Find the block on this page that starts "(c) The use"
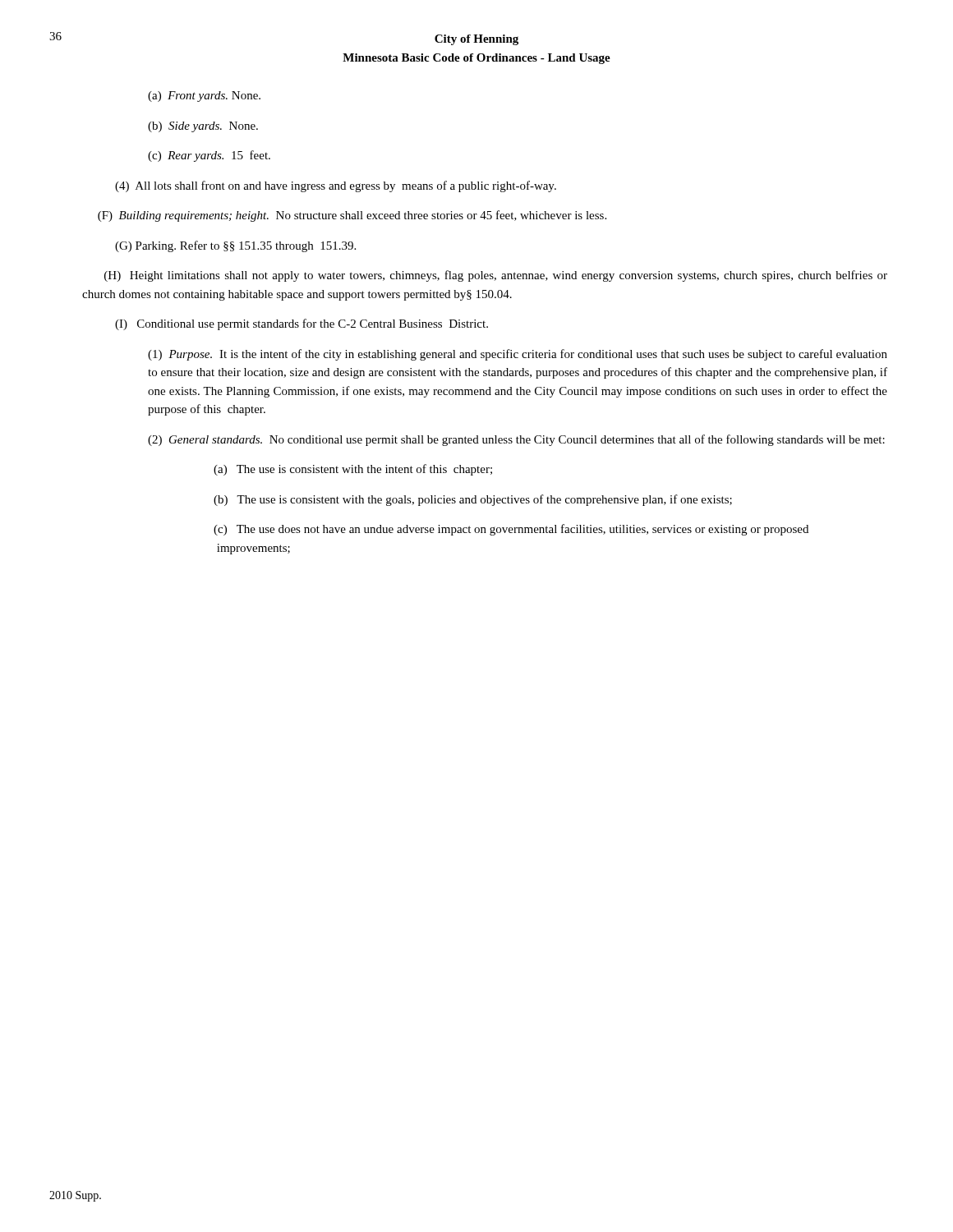This screenshot has width=953, height=1232. click(511, 538)
